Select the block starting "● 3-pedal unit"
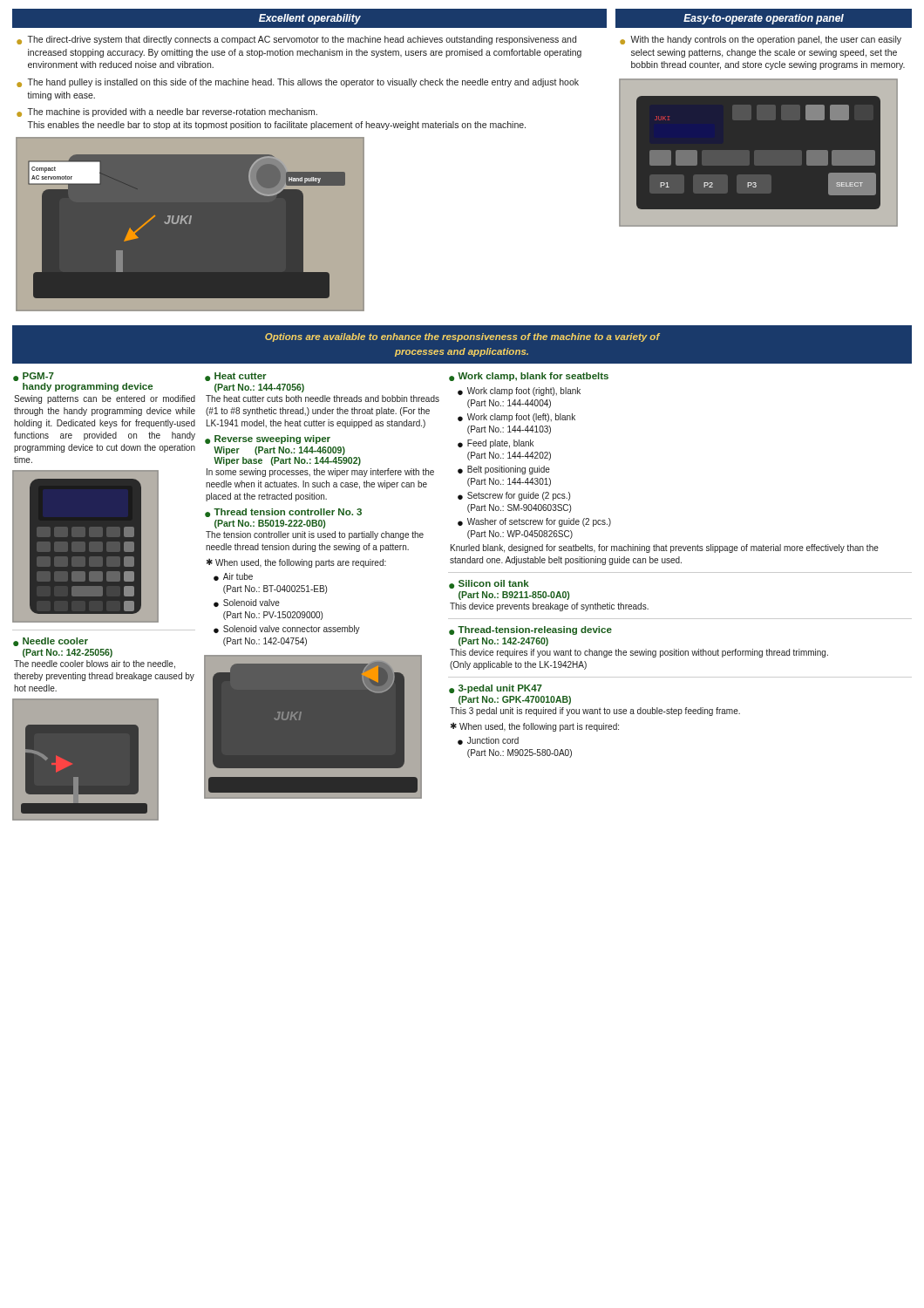924x1308 pixels. [510, 694]
